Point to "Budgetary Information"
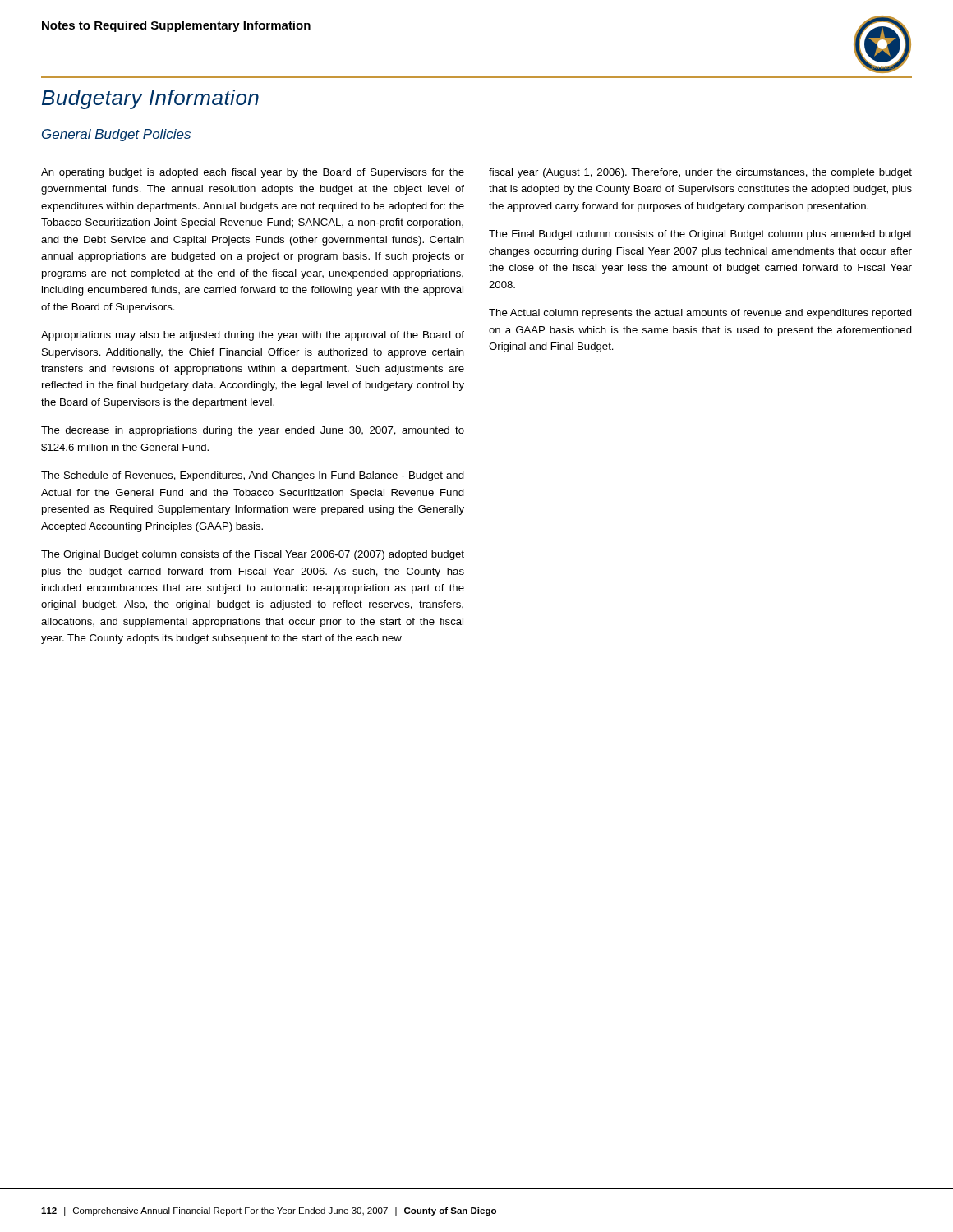 (150, 98)
